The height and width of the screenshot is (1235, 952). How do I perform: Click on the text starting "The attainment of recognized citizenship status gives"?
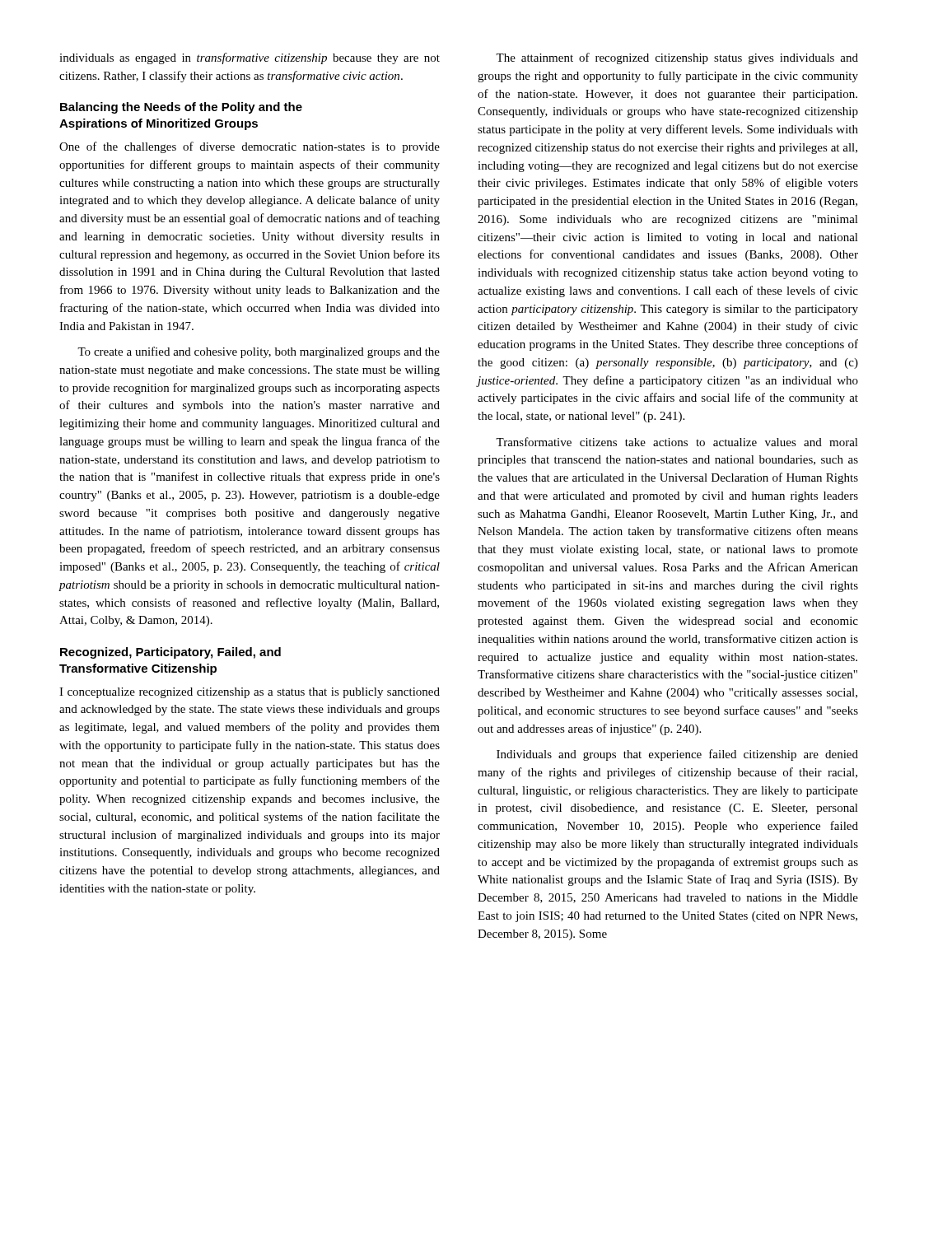(x=668, y=496)
